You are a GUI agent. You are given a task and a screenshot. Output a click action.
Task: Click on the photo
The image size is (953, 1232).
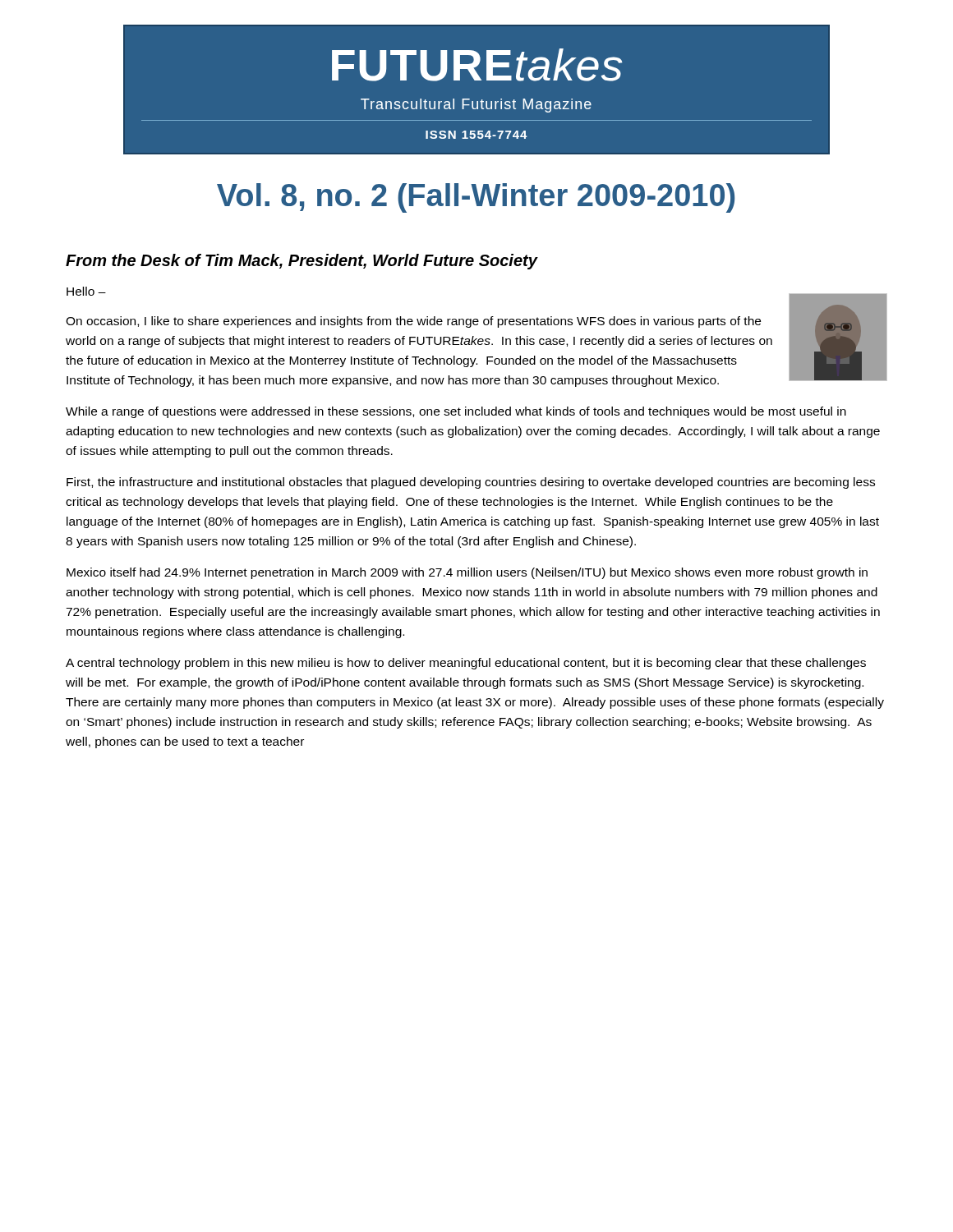click(x=838, y=337)
